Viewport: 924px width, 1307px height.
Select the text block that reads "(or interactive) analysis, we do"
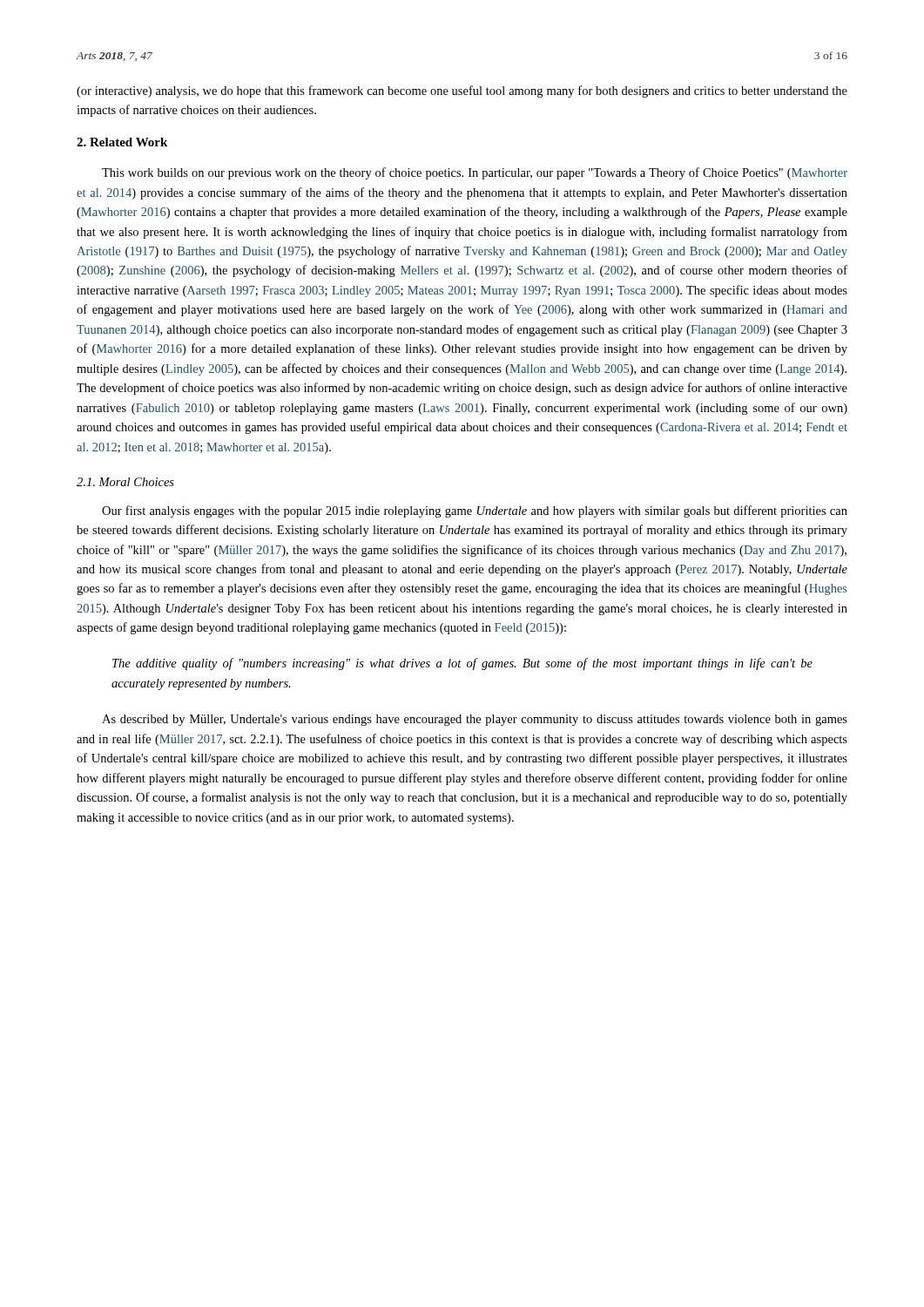[x=462, y=100]
